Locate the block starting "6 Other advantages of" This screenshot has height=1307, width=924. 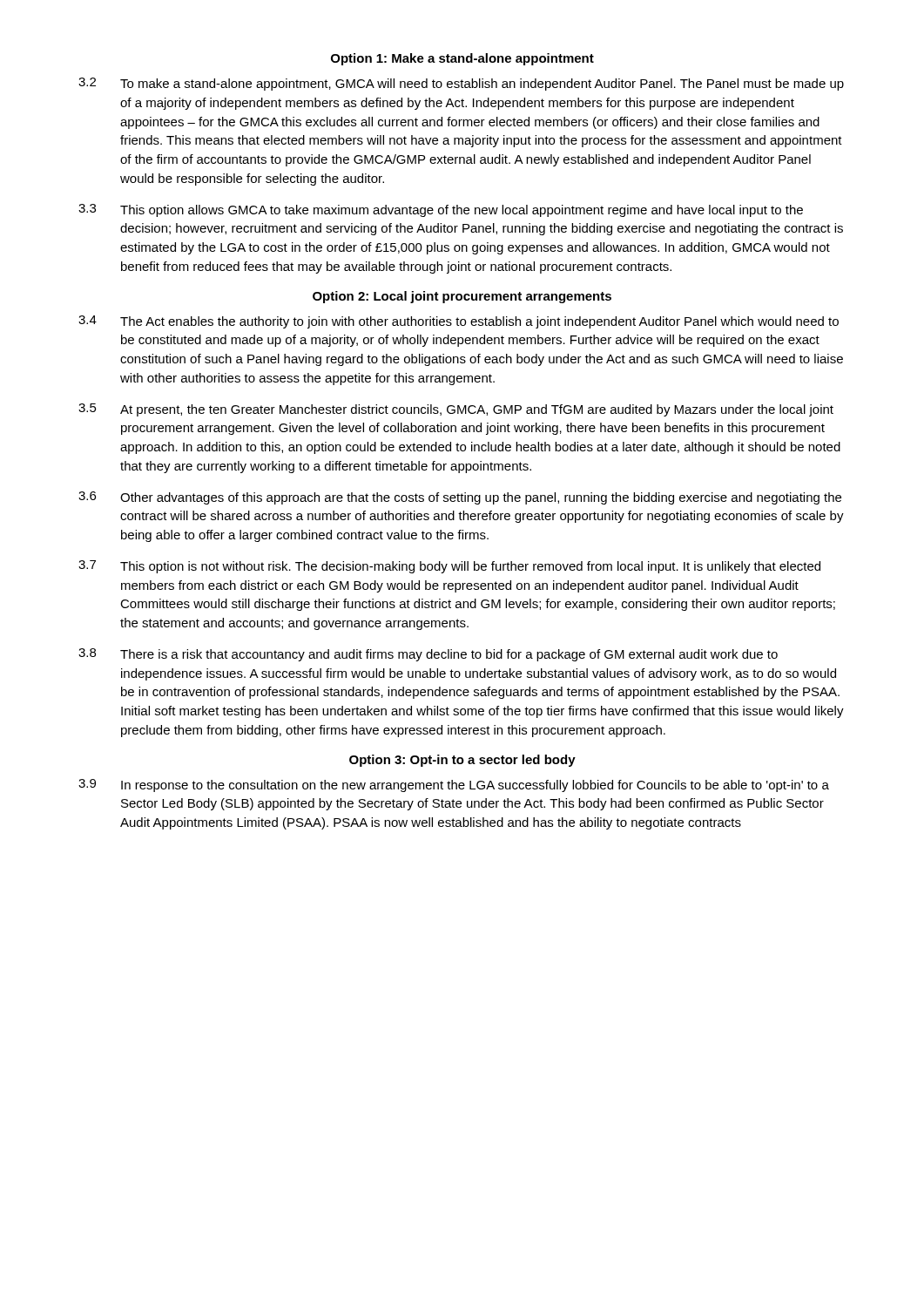(x=462, y=516)
